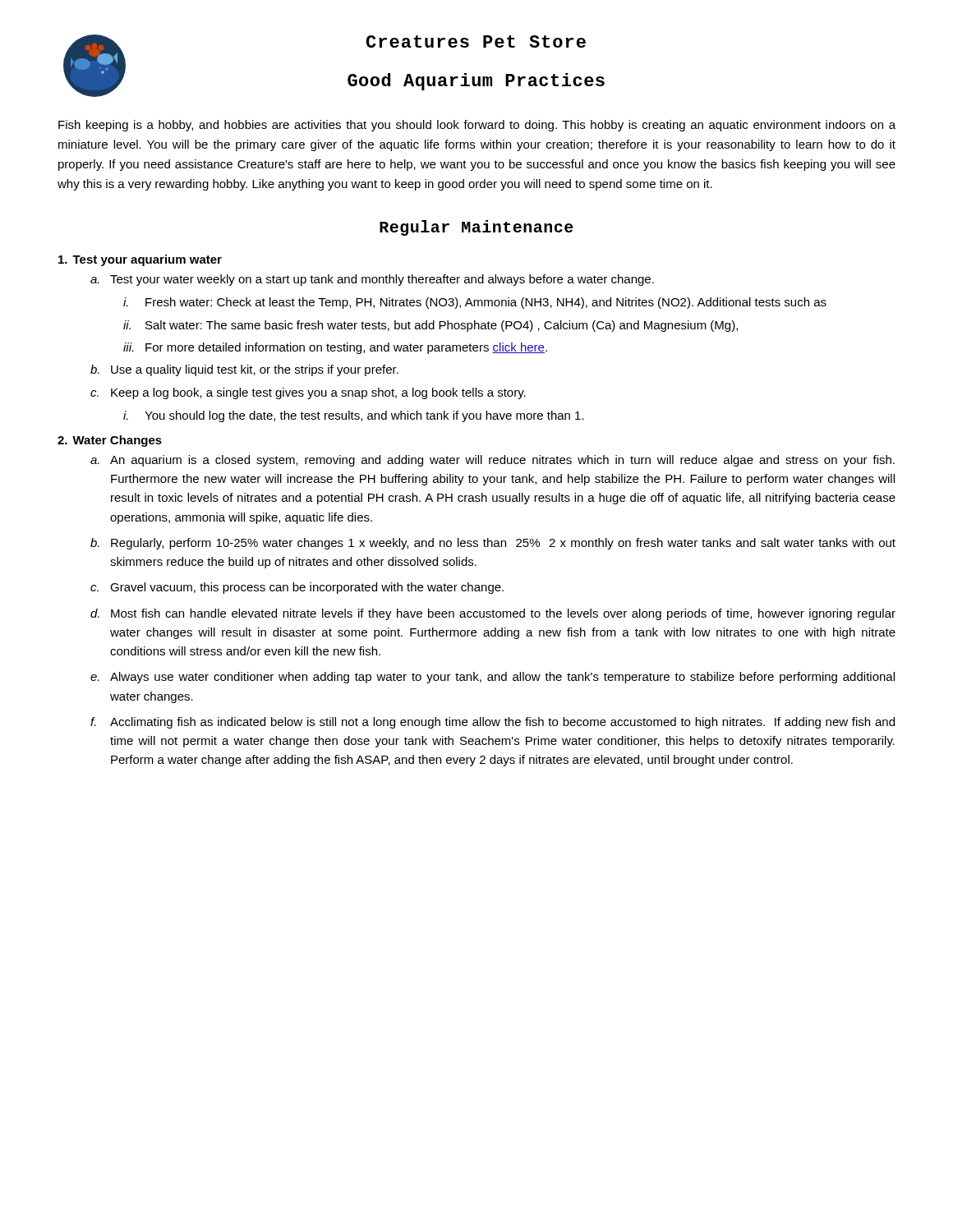Where is the passage that starts "2. Water Changes a. An"?
Viewport: 953px width, 1232px height.
coord(476,601)
